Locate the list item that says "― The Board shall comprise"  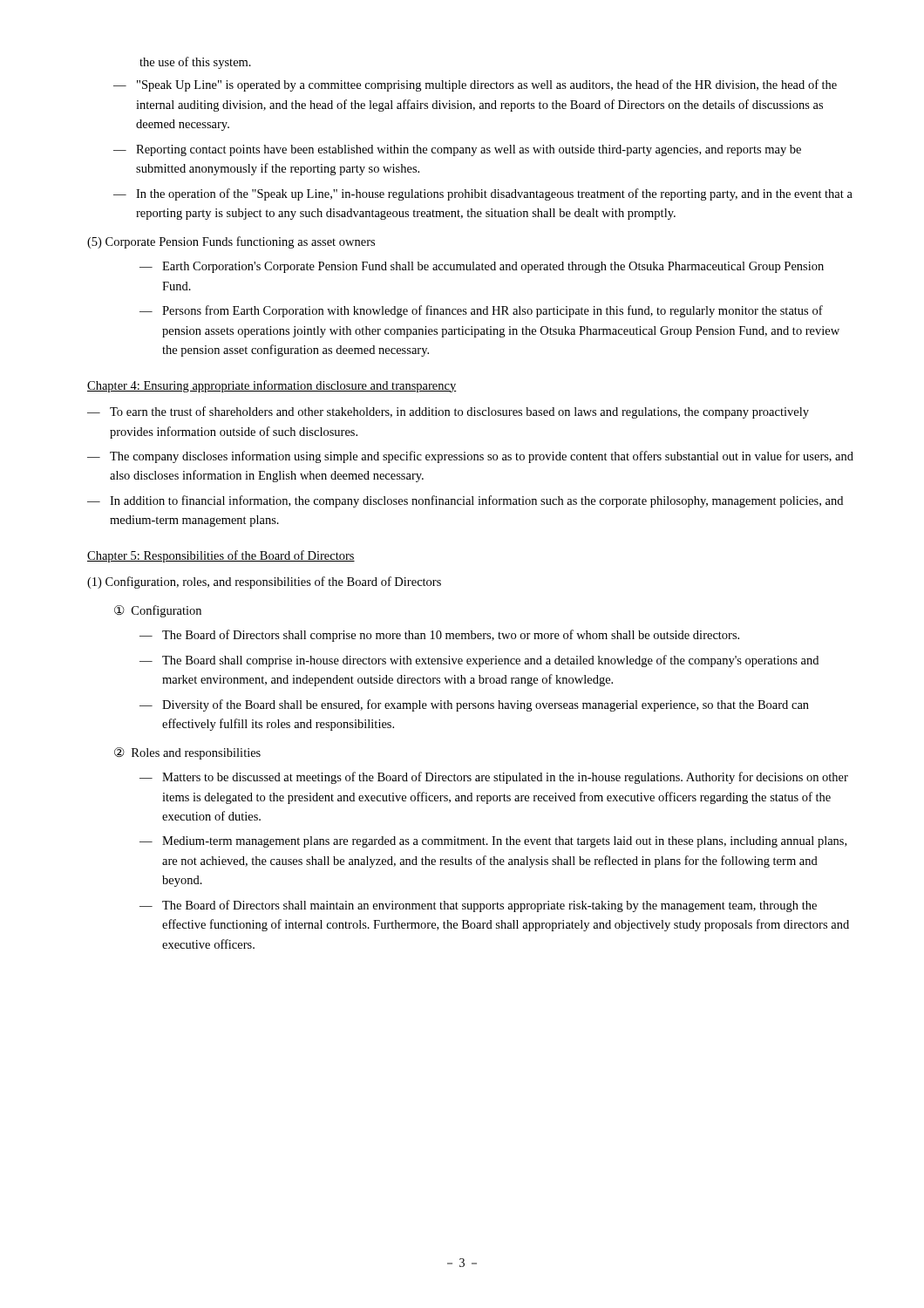click(497, 670)
